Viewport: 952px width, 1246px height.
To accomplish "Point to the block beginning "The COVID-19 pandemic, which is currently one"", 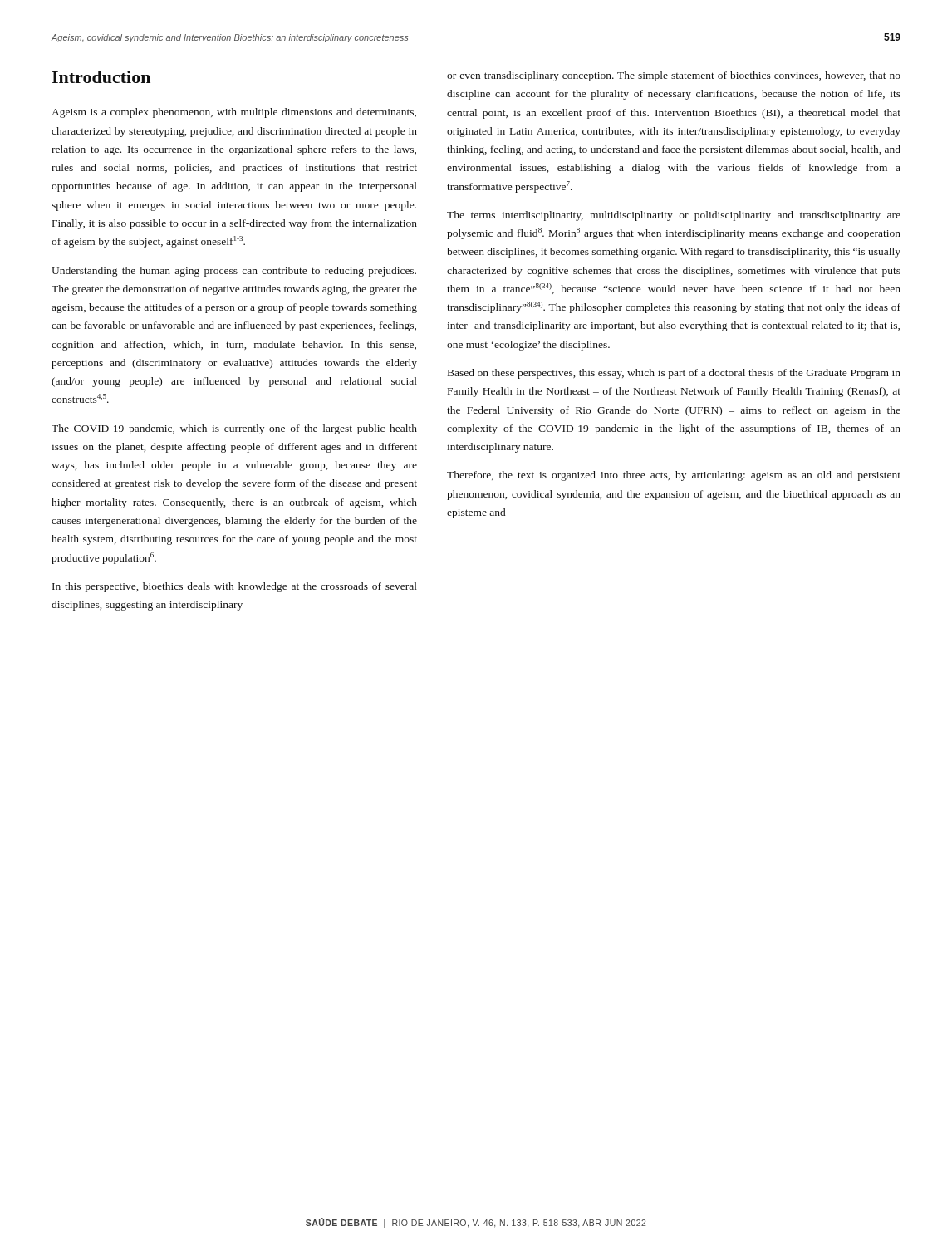I will pos(234,493).
